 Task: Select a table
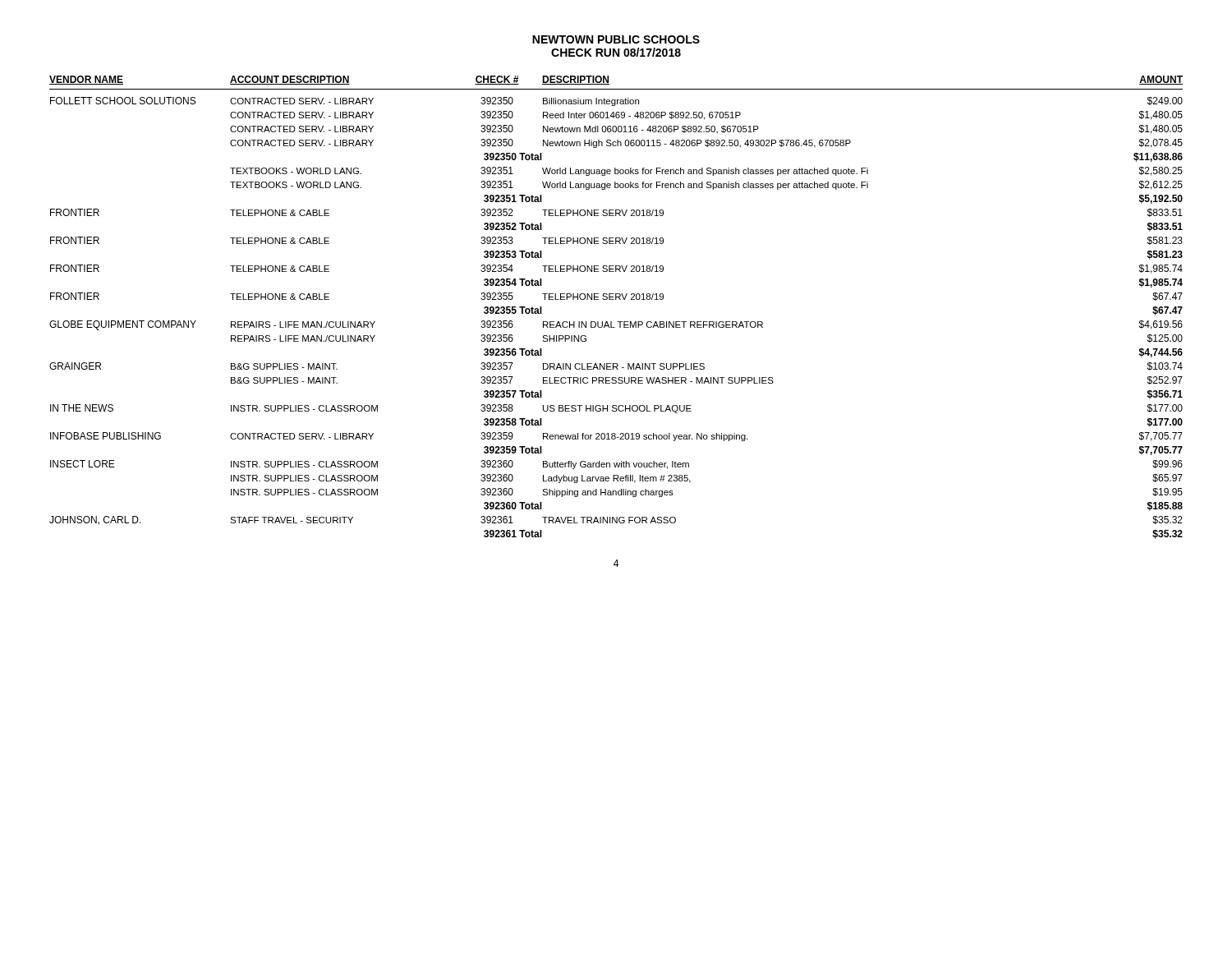tap(616, 308)
